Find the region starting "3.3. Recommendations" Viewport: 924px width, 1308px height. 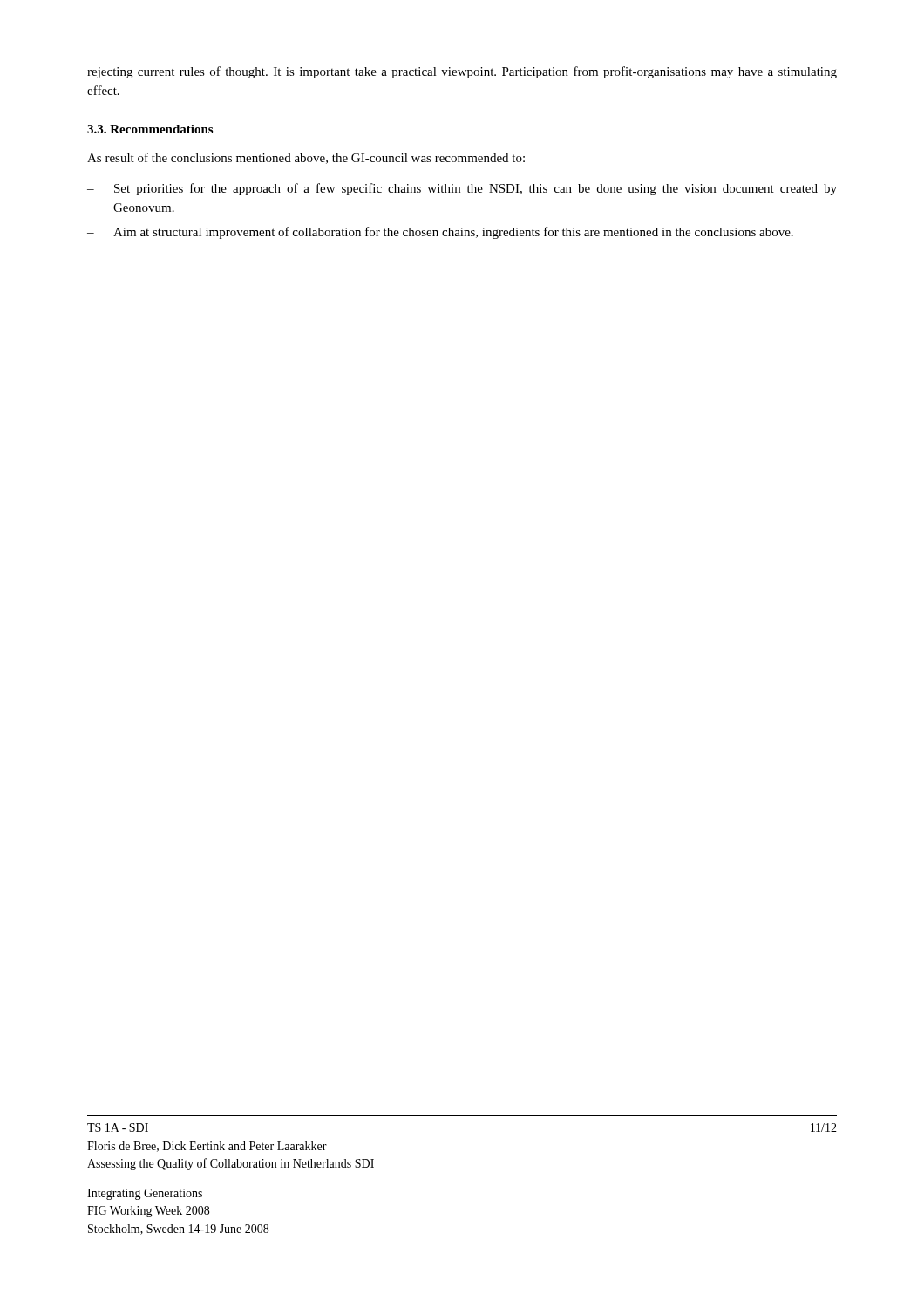(x=150, y=129)
